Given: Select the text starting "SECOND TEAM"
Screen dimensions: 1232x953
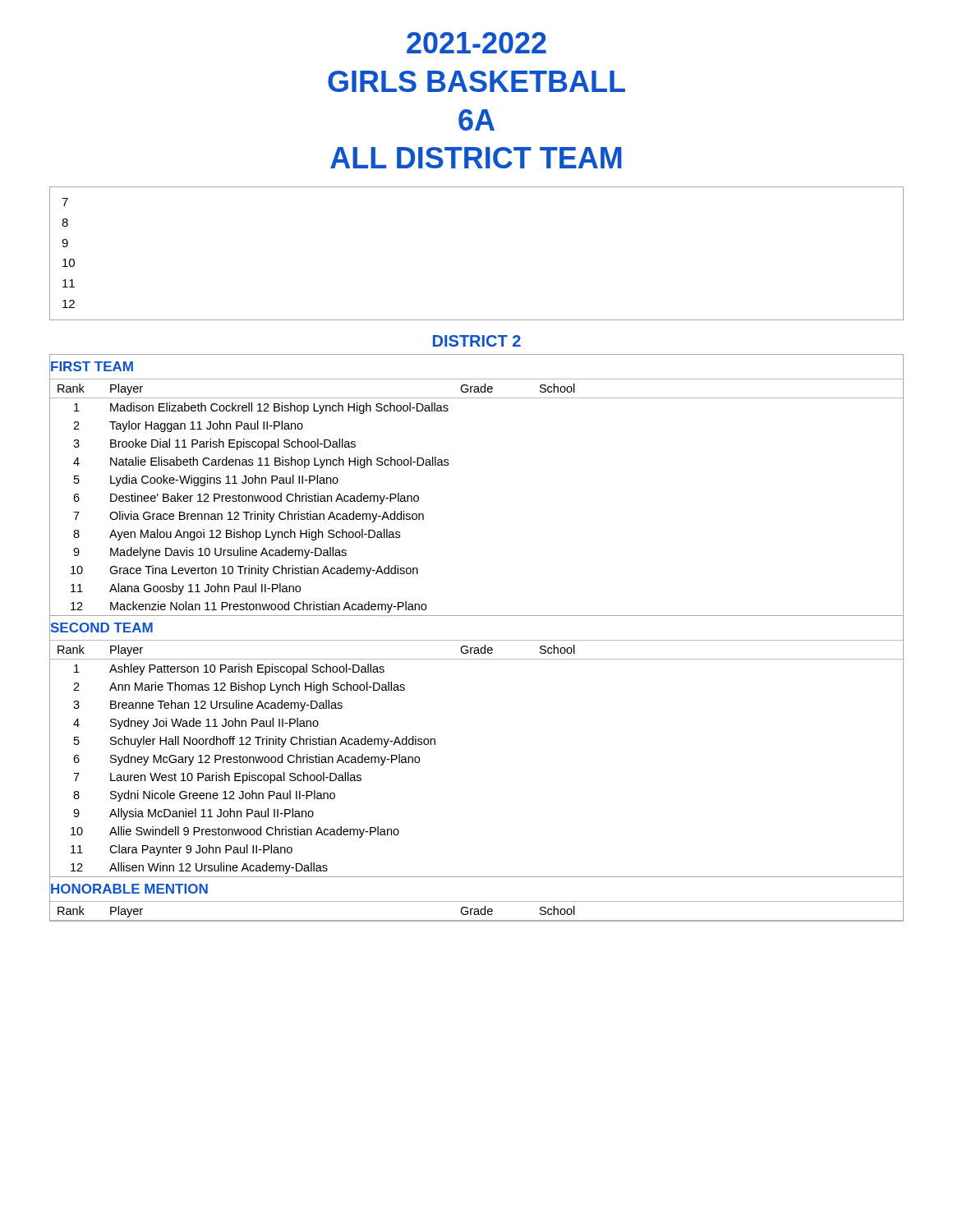Looking at the screenshot, I should pos(102,628).
